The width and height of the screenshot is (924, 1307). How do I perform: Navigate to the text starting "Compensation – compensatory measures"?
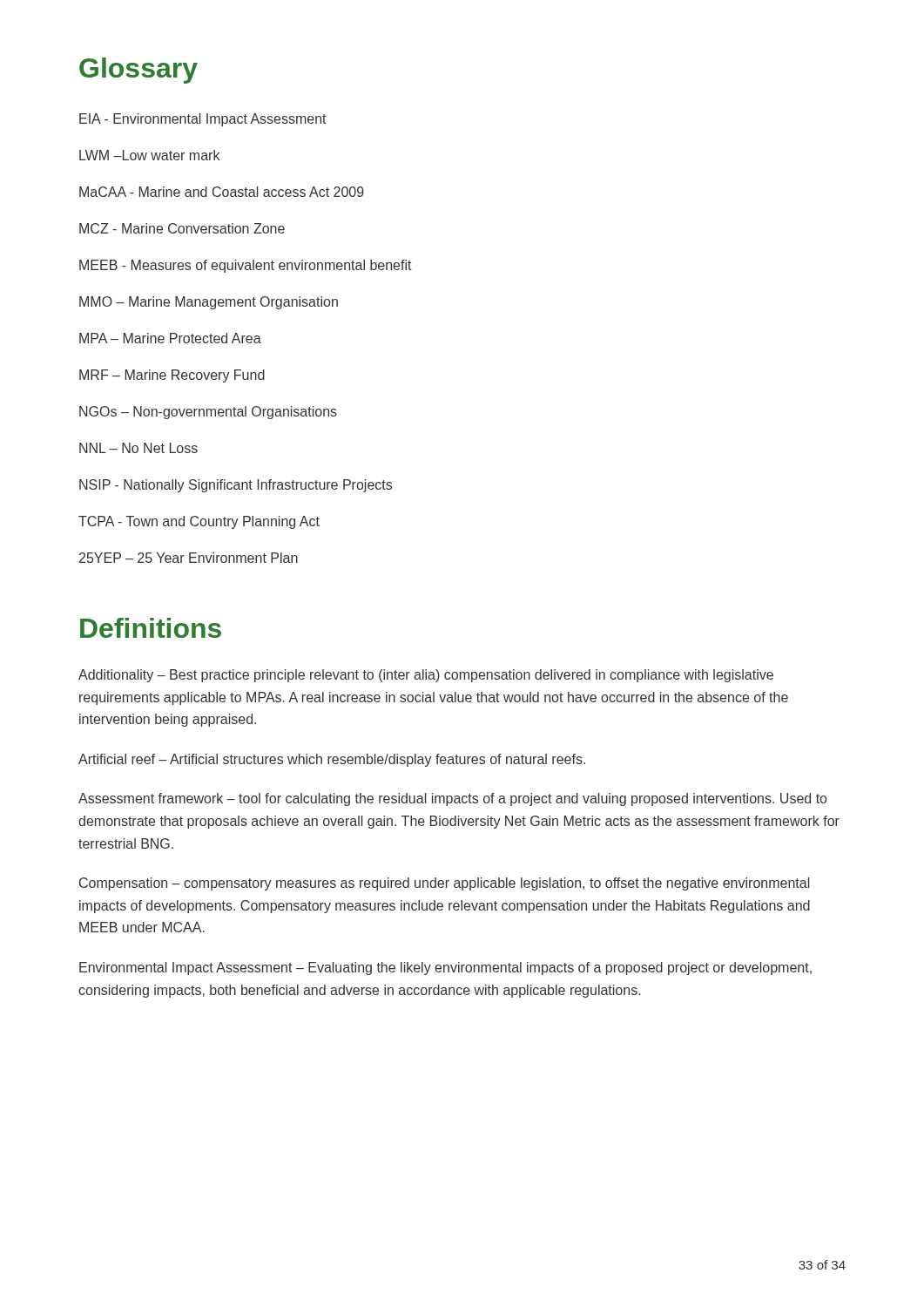[462, 906]
